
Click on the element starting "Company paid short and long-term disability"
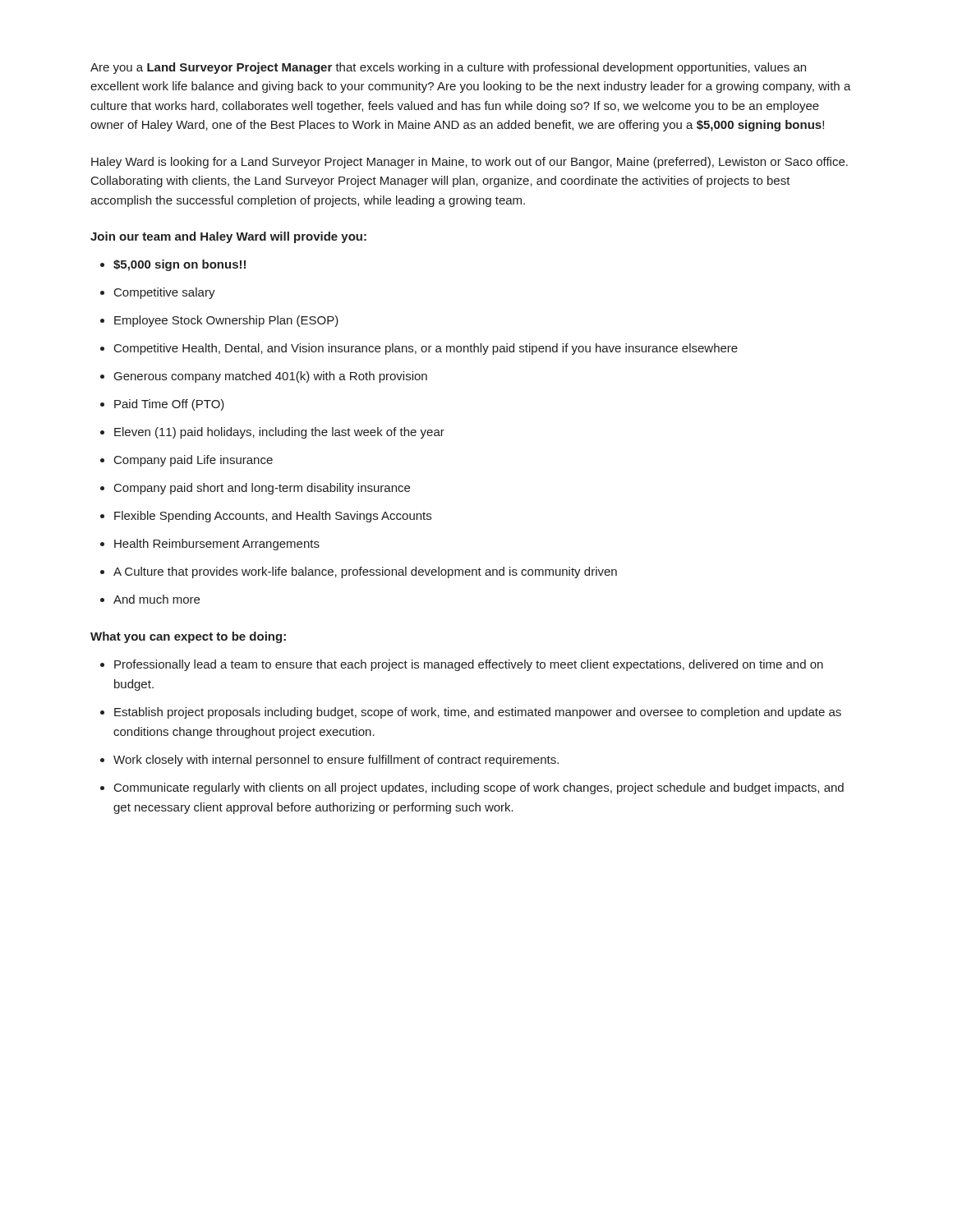click(x=255, y=489)
